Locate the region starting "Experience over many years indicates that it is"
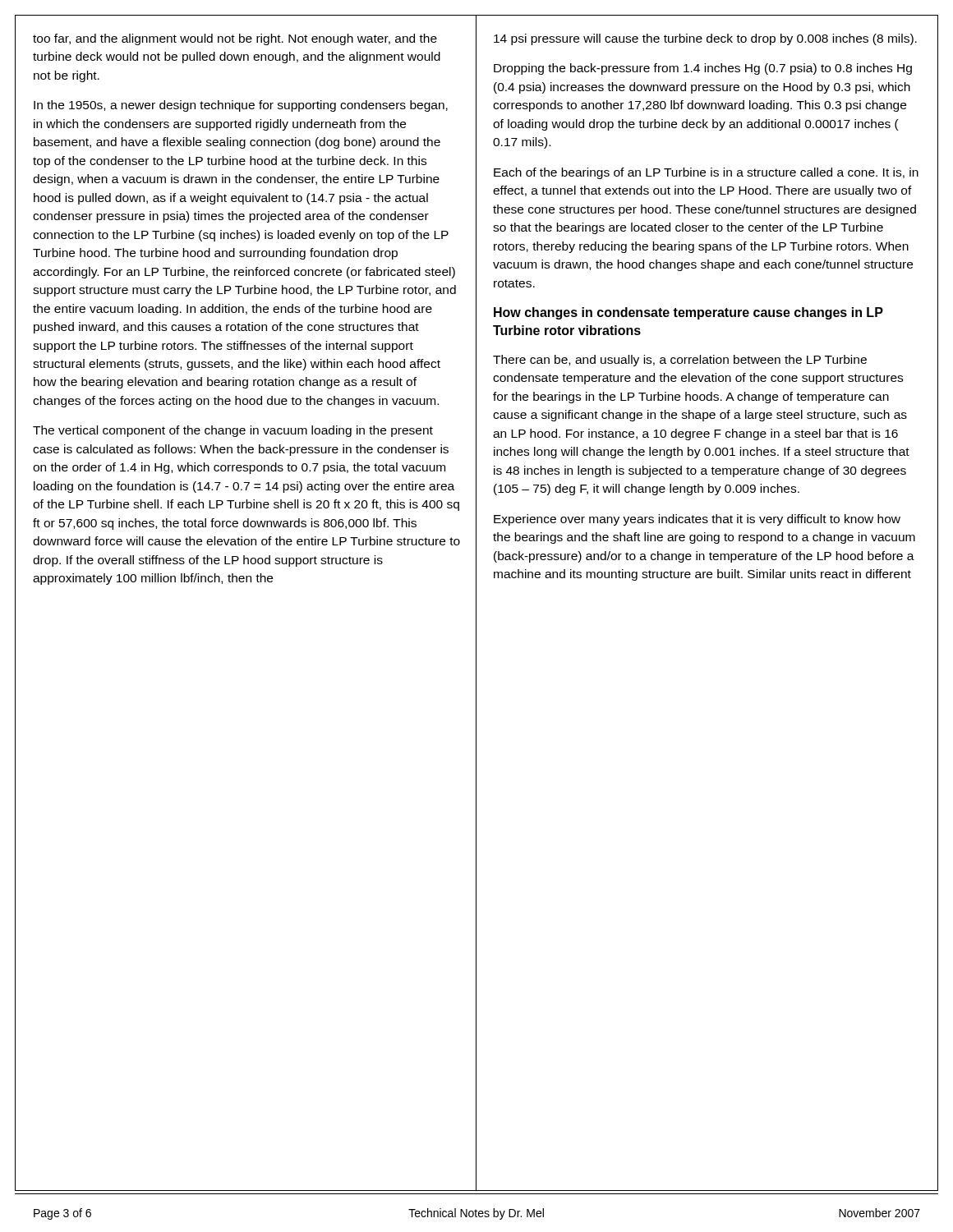Image resolution: width=953 pixels, height=1232 pixels. coord(704,546)
